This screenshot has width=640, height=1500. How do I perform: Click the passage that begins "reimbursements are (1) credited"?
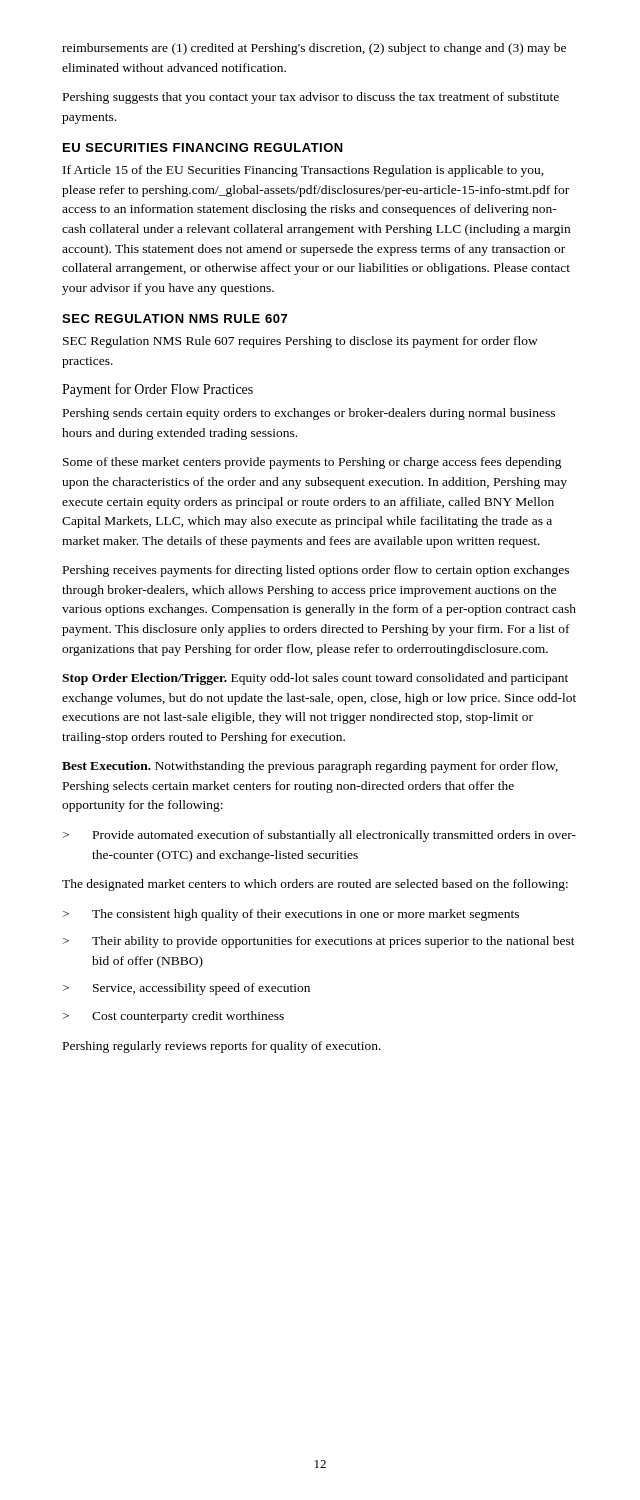pos(314,57)
